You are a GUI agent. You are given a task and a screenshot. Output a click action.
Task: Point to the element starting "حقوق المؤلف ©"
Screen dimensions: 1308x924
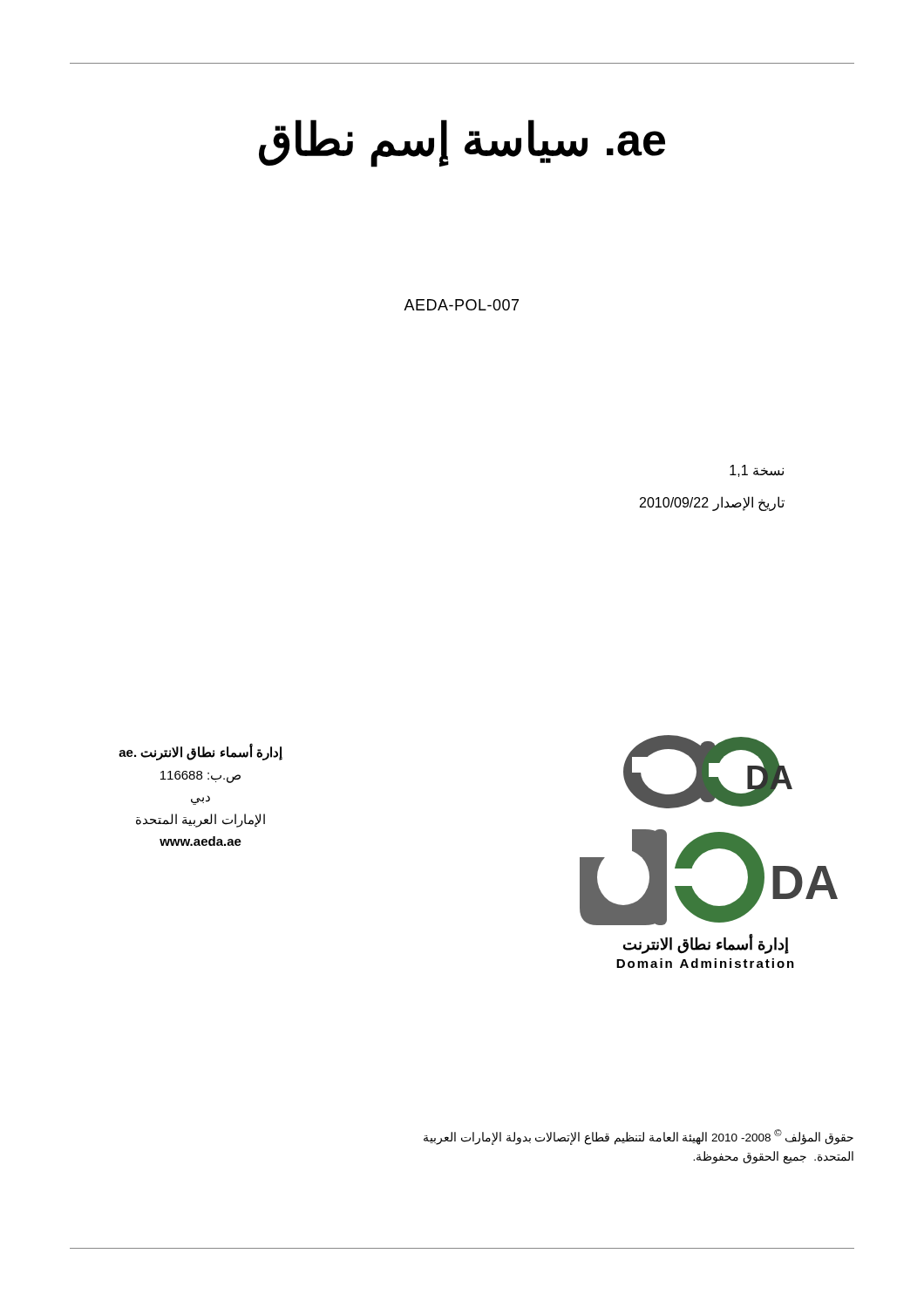coord(639,1146)
